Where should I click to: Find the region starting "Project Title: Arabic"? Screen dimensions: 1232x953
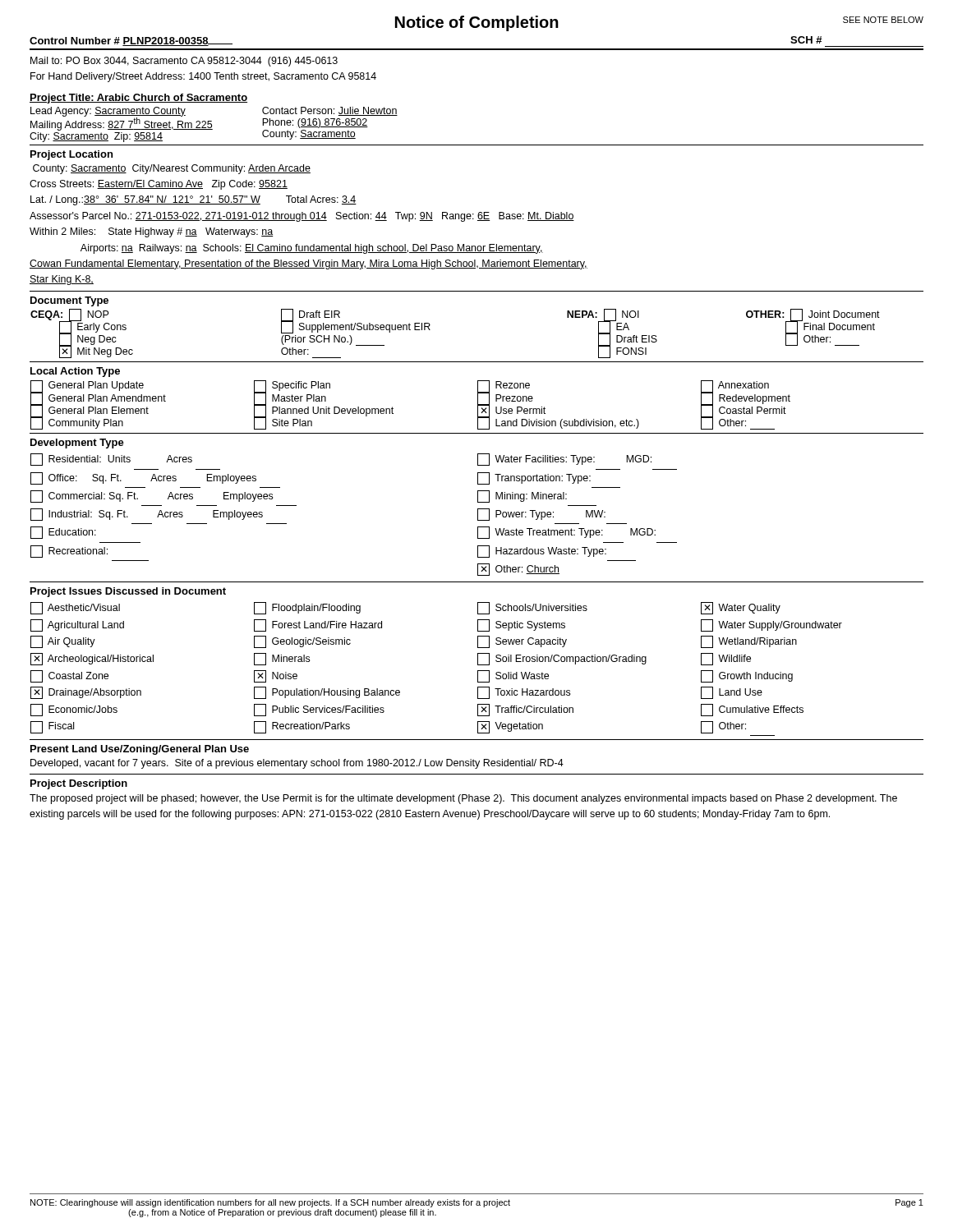point(138,97)
